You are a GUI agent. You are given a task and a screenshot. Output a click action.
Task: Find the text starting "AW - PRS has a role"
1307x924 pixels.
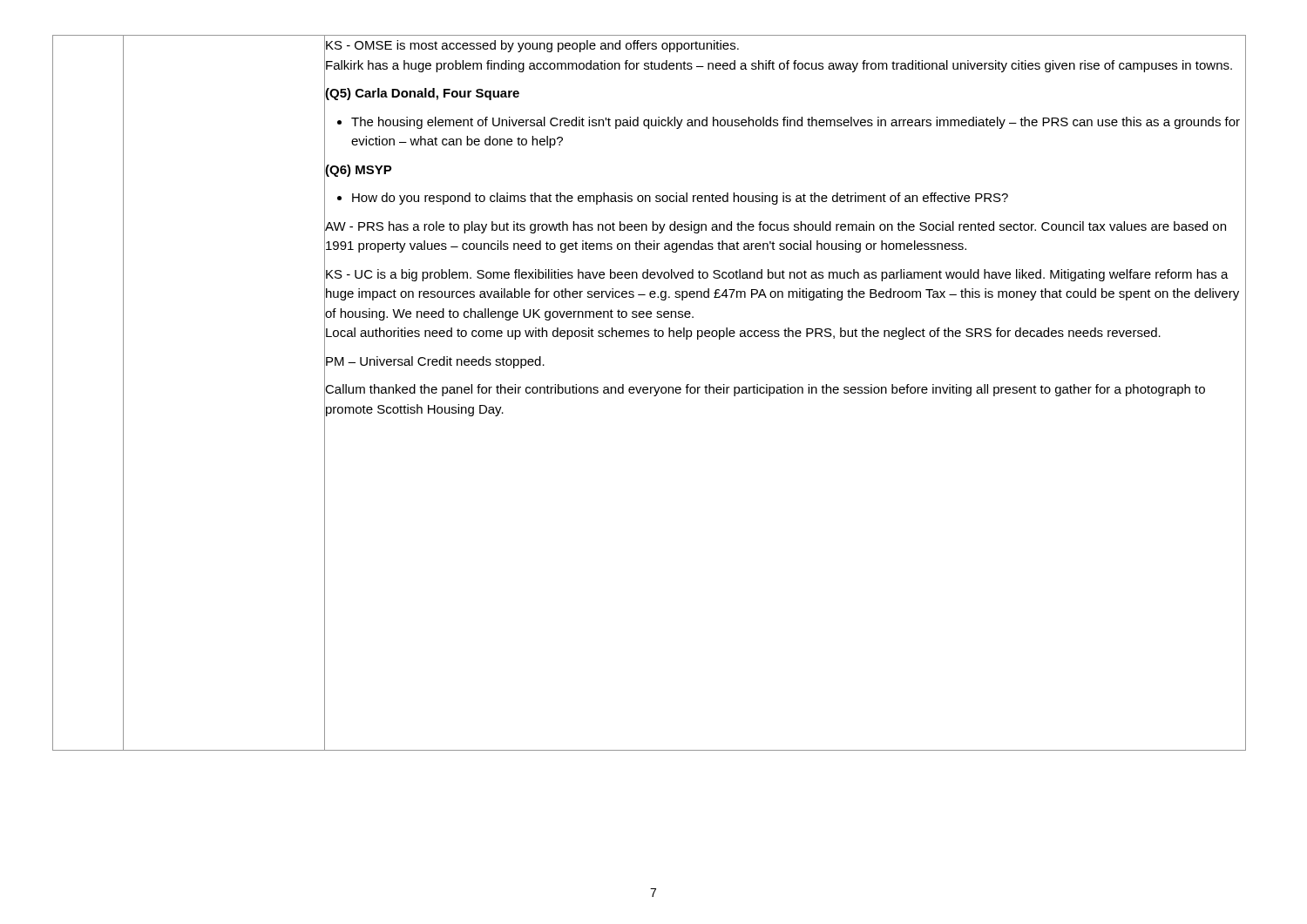(x=785, y=236)
